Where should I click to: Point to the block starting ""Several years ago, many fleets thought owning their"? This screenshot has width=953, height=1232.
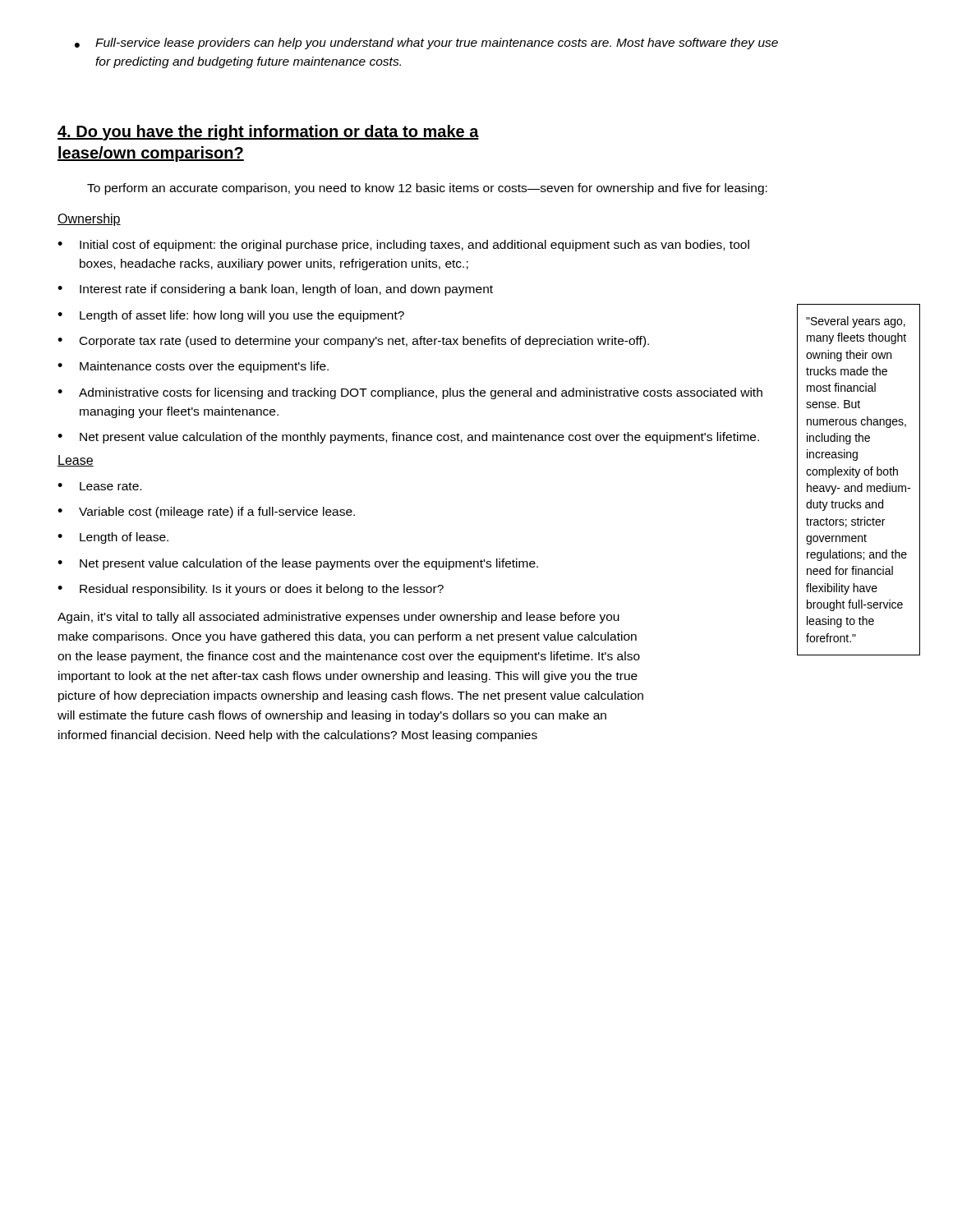point(858,479)
